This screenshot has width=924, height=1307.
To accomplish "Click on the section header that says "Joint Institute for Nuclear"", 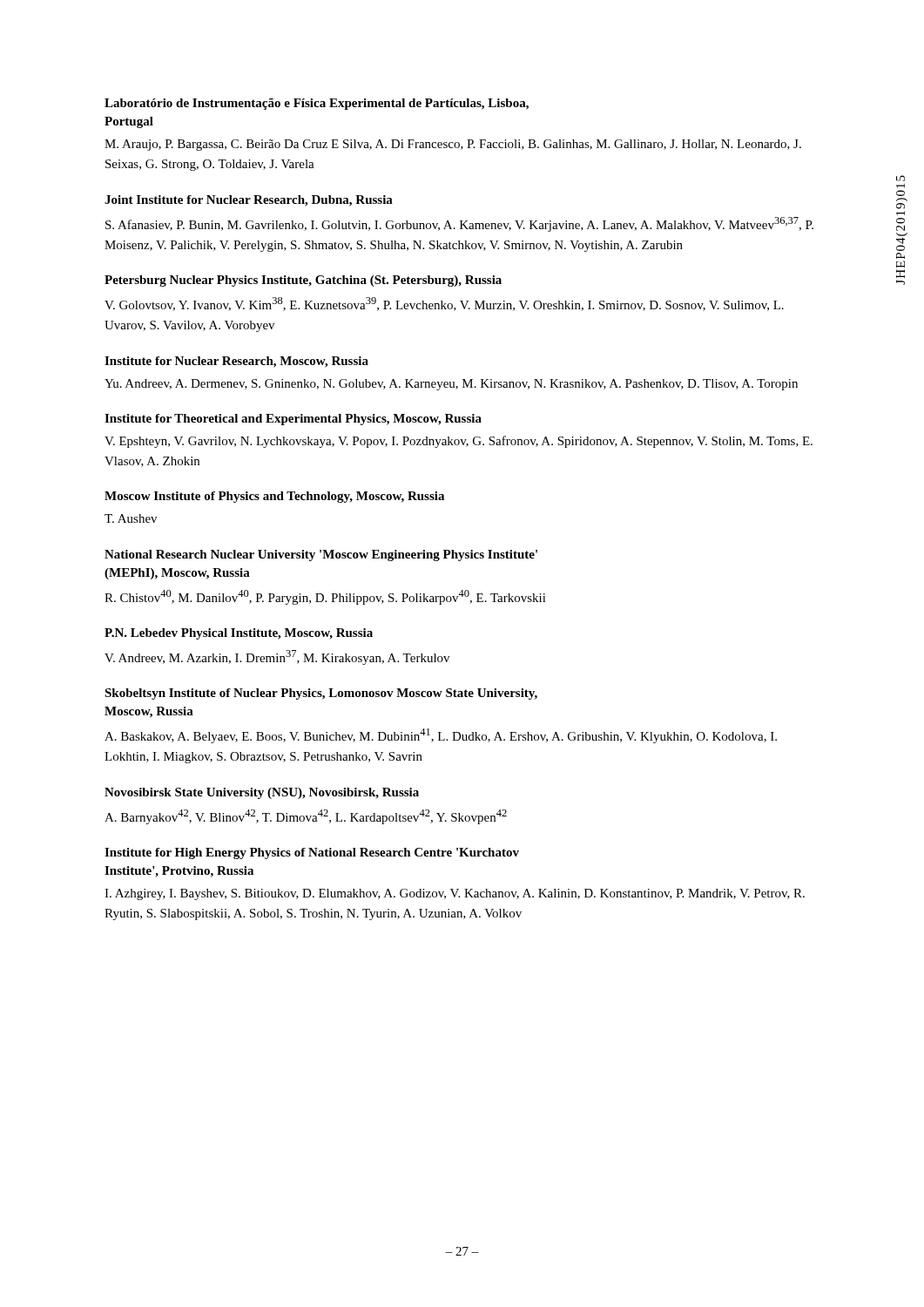I will 249,199.
